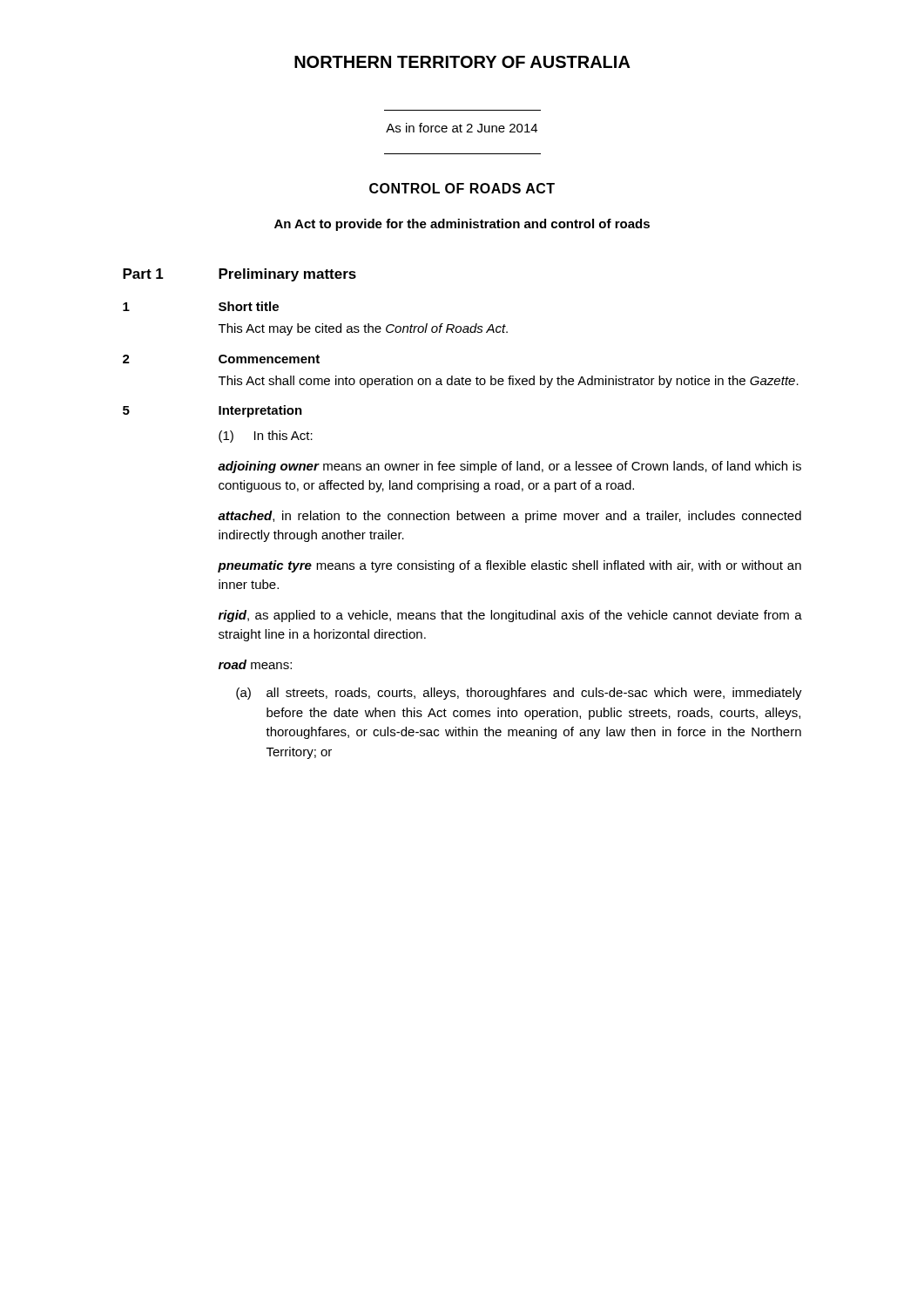Locate the section header containing "2 Commencement"
This screenshot has width=924, height=1307.
point(221,358)
